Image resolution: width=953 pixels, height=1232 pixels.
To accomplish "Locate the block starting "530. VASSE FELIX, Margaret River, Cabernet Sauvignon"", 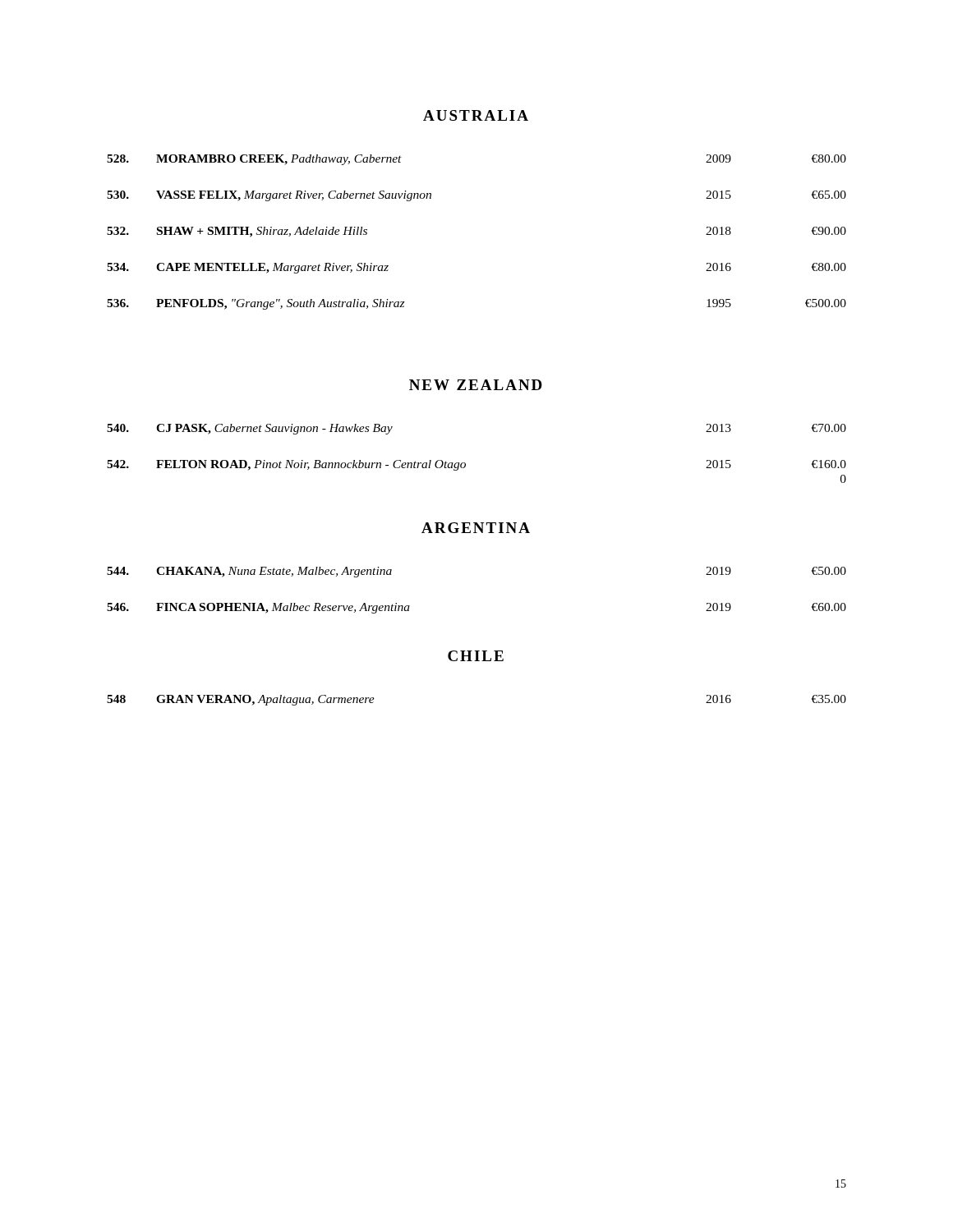I will [117, 196].
